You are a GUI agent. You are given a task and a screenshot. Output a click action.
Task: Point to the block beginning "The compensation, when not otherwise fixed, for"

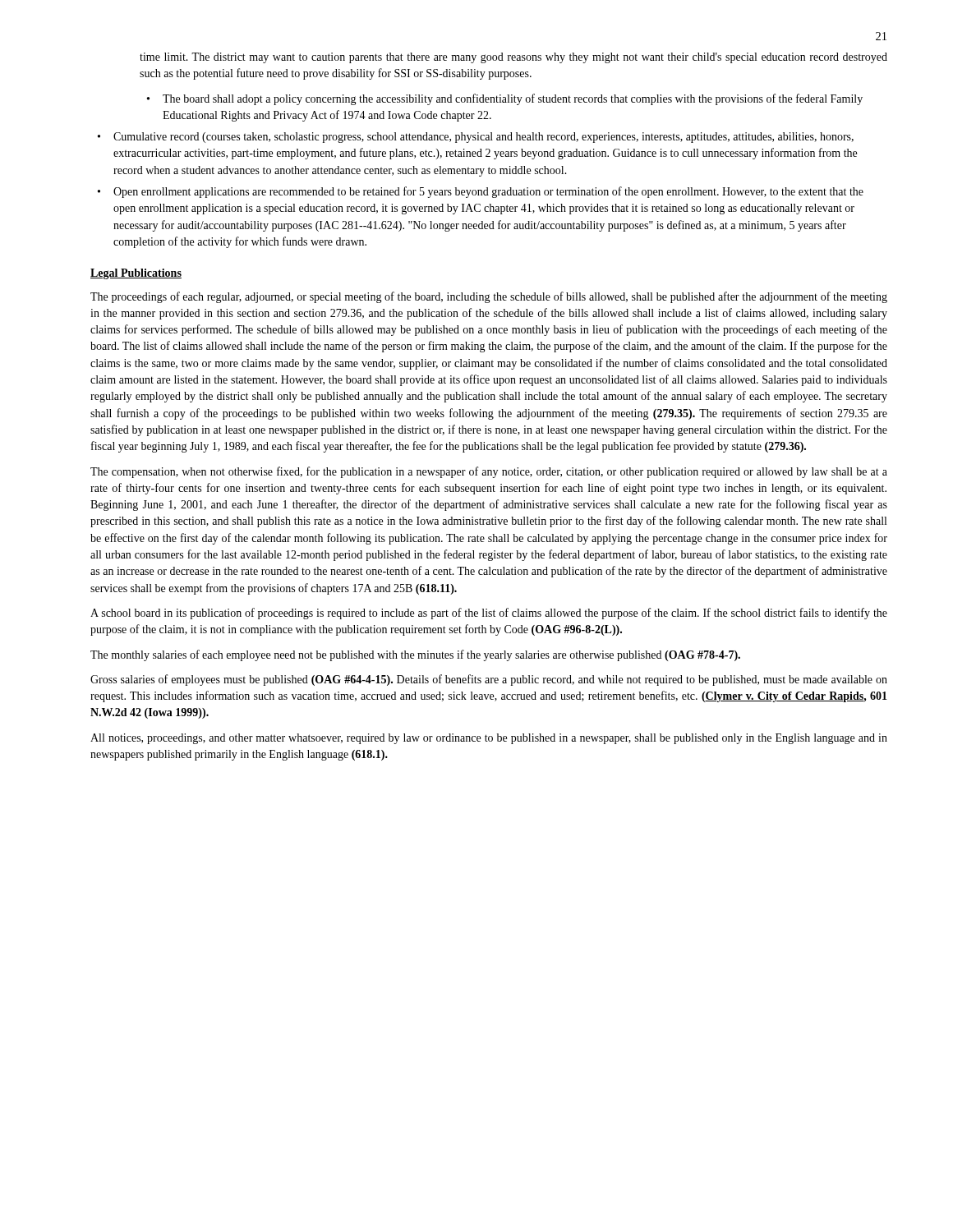pyautogui.click(x=489, y=530)
